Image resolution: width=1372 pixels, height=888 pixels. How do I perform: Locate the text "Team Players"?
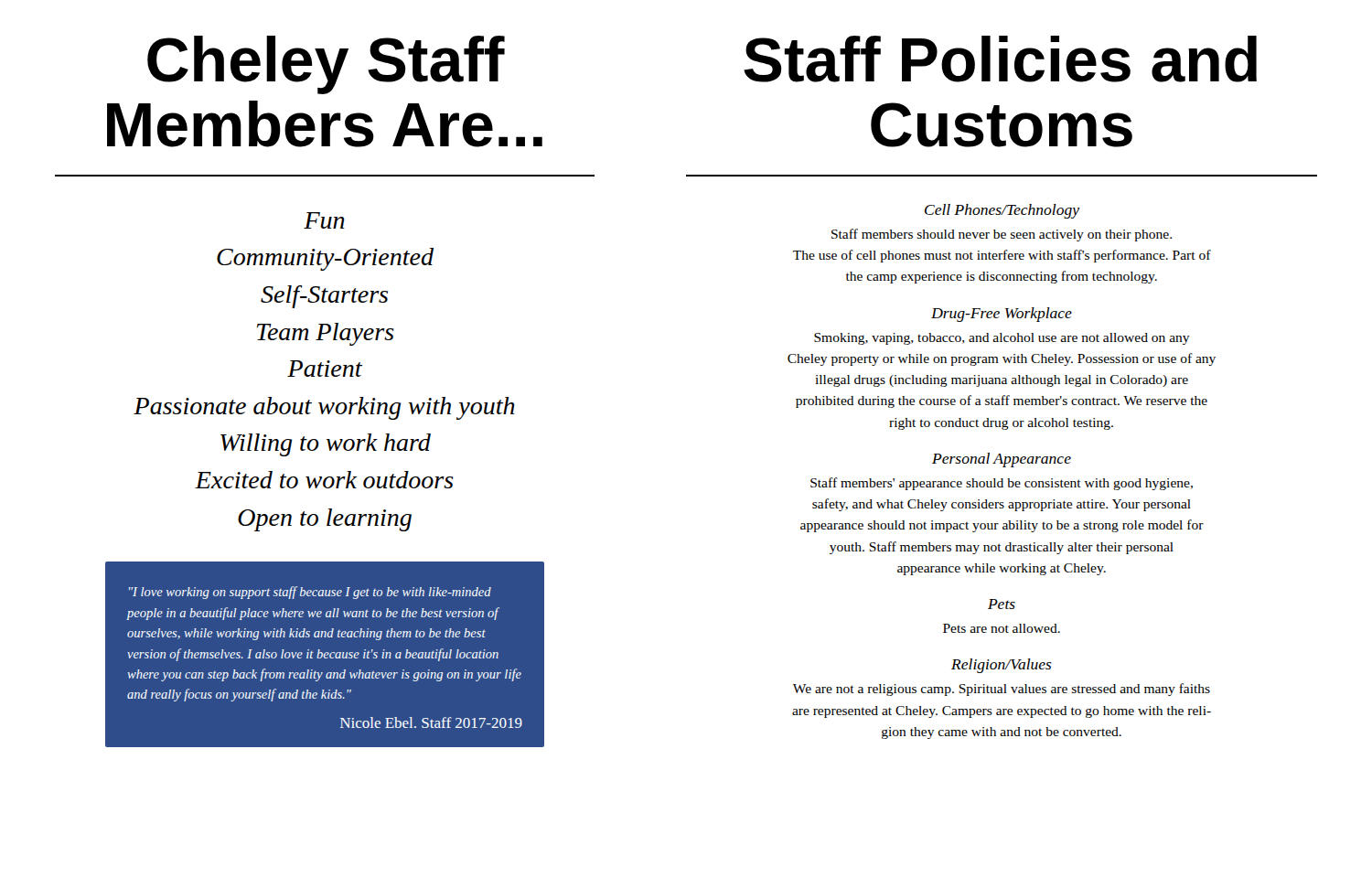pyautogui.click(x=325, y=331)
